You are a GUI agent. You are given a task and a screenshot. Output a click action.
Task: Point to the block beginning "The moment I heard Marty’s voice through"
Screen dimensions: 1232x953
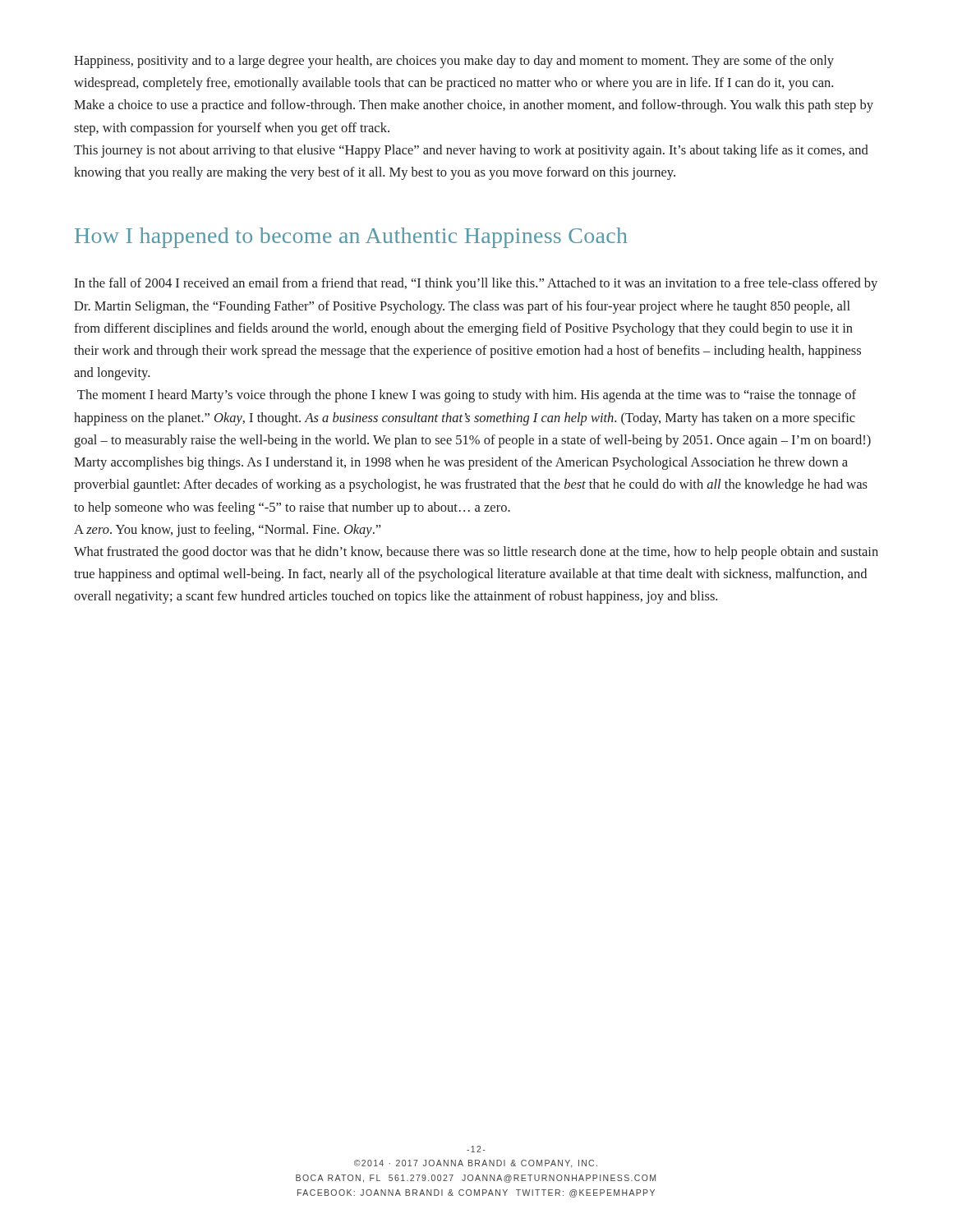pos(472,417)
